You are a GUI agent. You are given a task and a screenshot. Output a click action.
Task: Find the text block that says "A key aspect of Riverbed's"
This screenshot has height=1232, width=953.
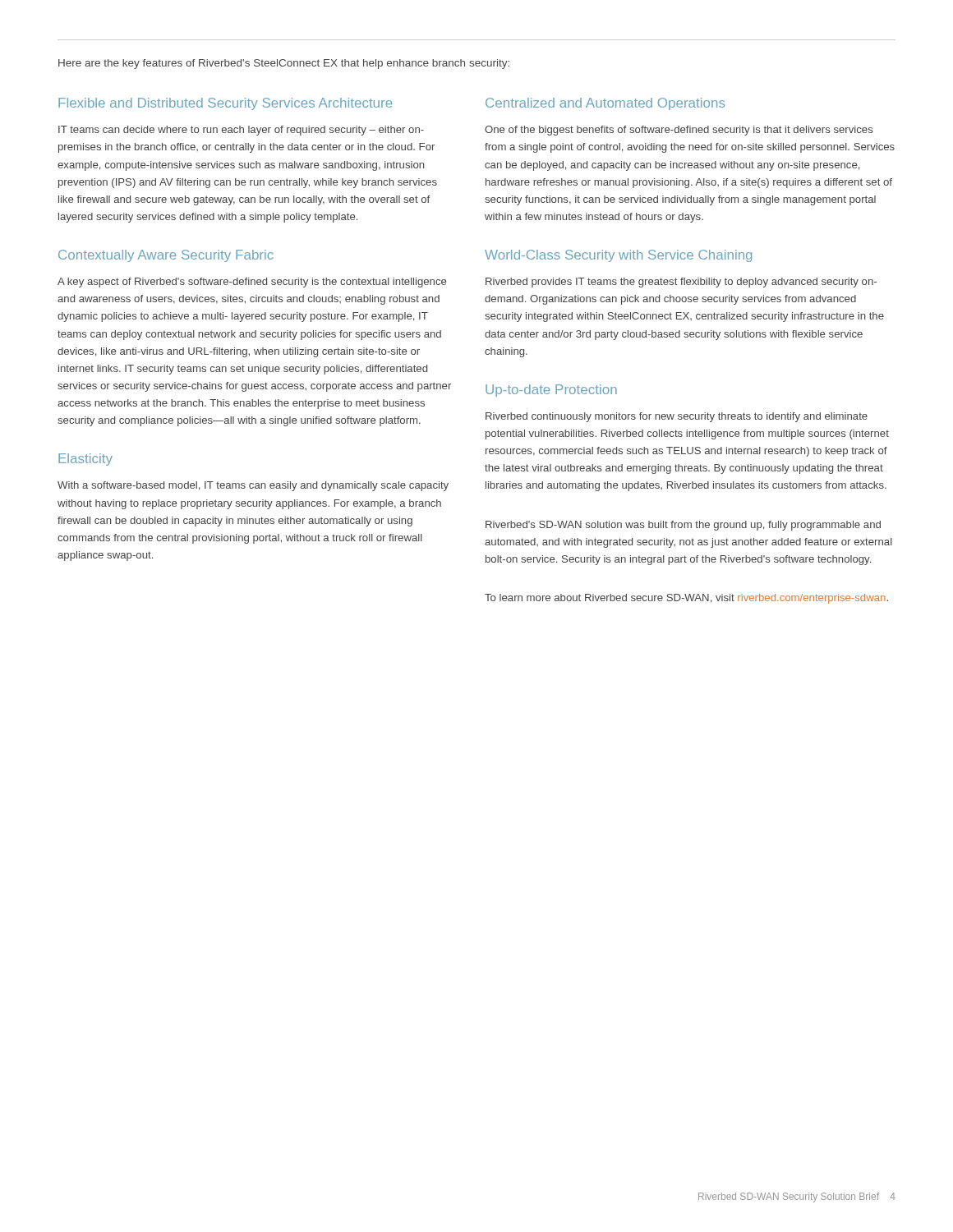pos(254,351)
